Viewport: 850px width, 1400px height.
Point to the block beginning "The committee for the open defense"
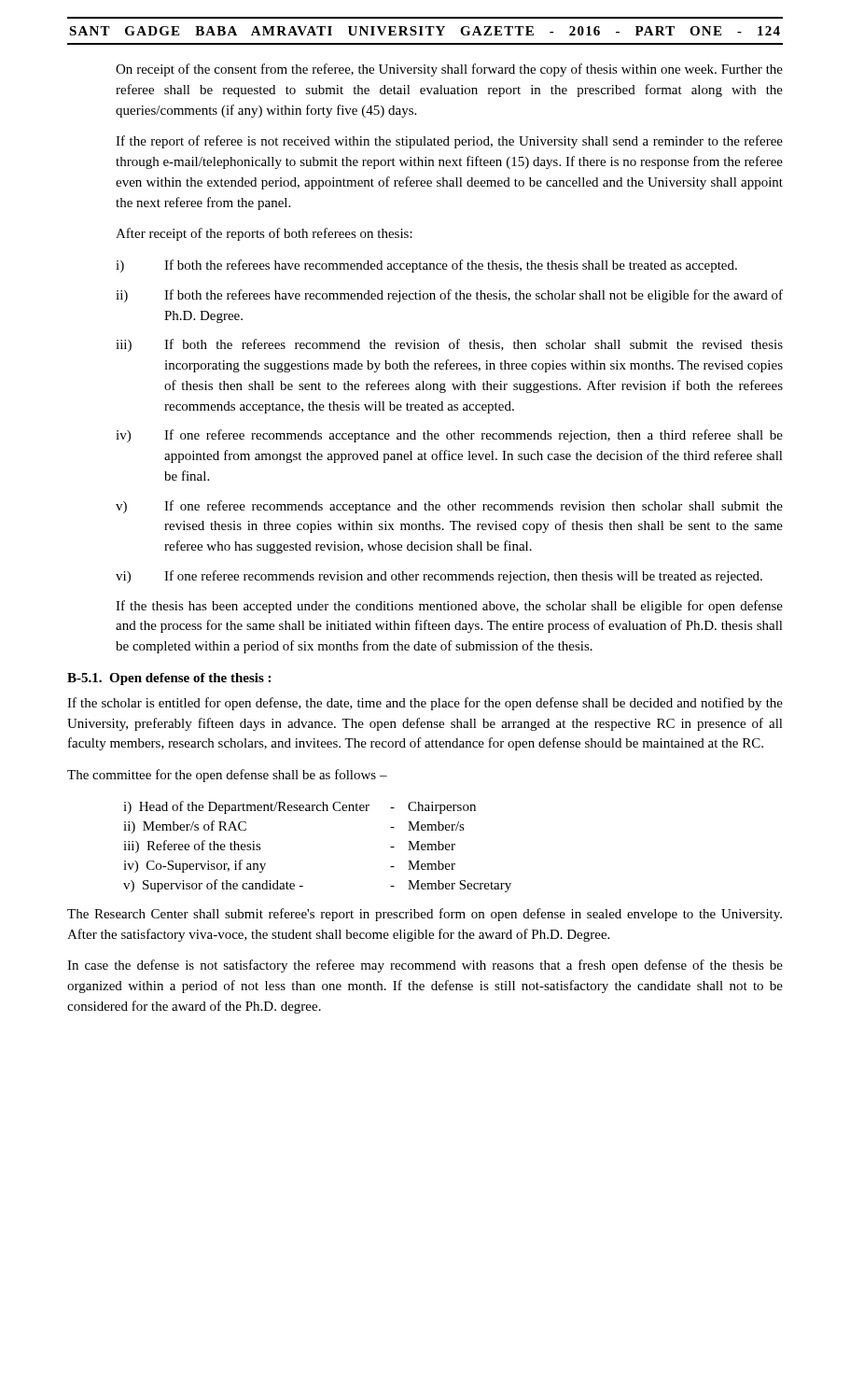click(227, 775)
